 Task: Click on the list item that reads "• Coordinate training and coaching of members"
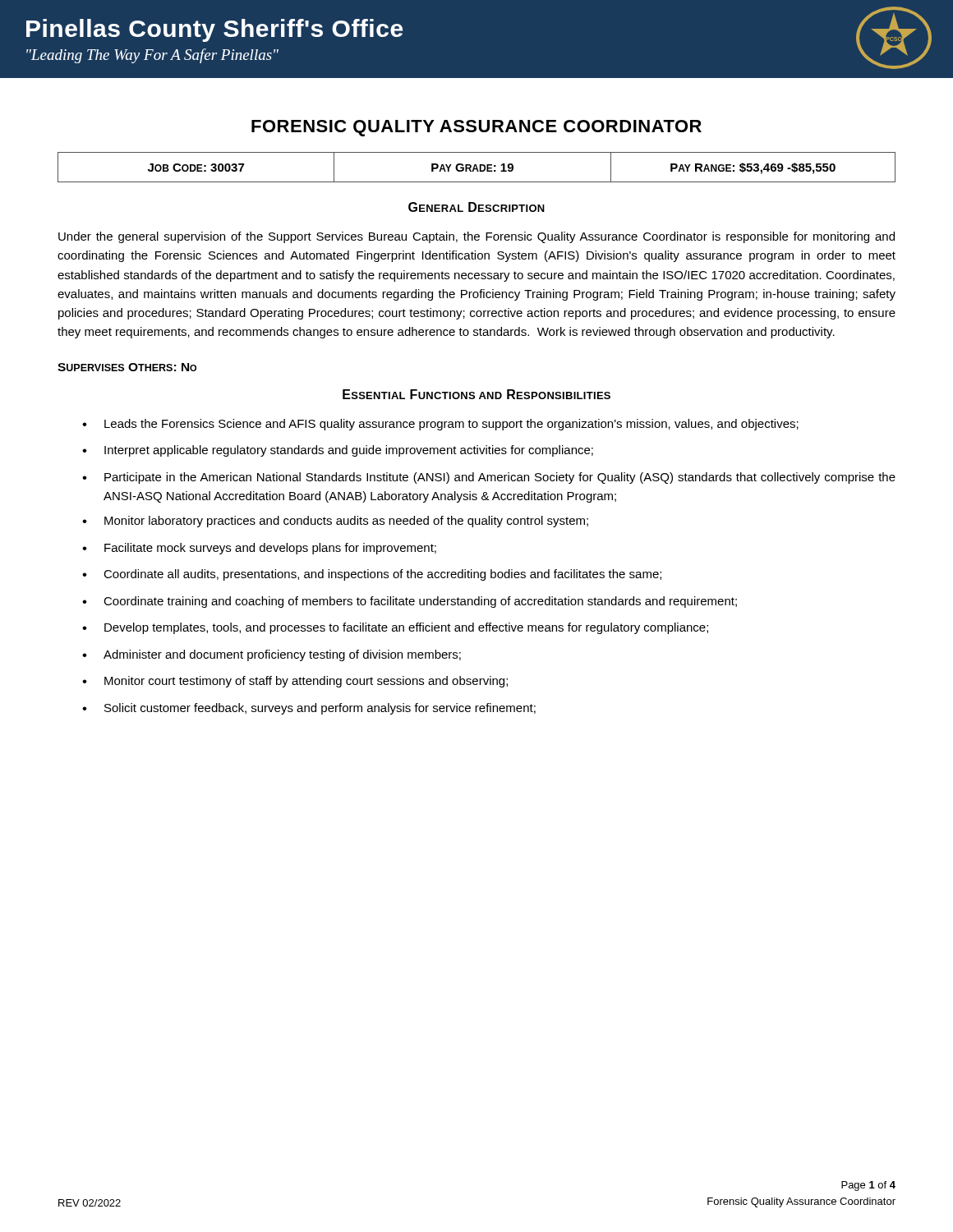click(x=489, y=601)
